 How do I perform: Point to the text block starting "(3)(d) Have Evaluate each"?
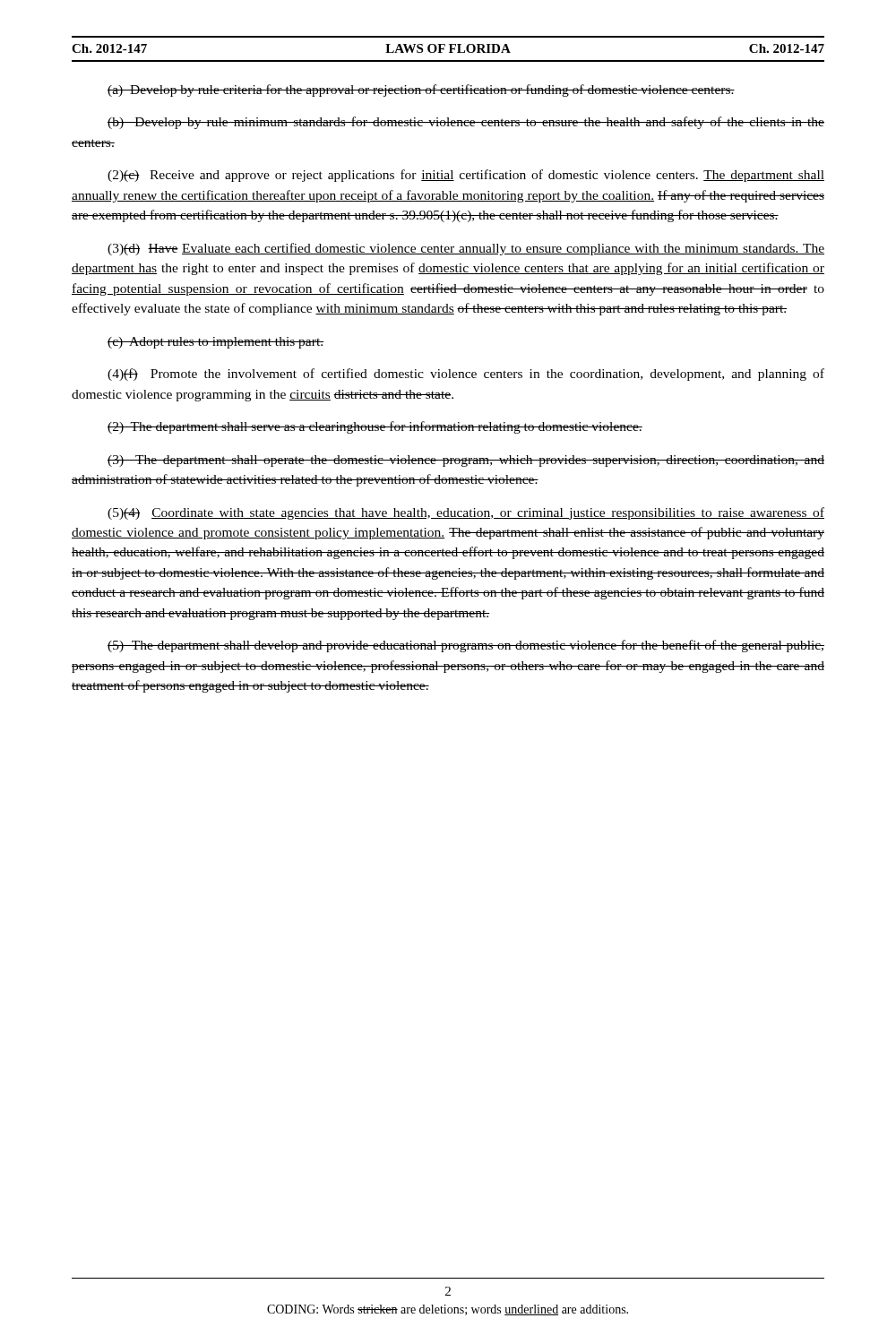(x=448, y=278)
